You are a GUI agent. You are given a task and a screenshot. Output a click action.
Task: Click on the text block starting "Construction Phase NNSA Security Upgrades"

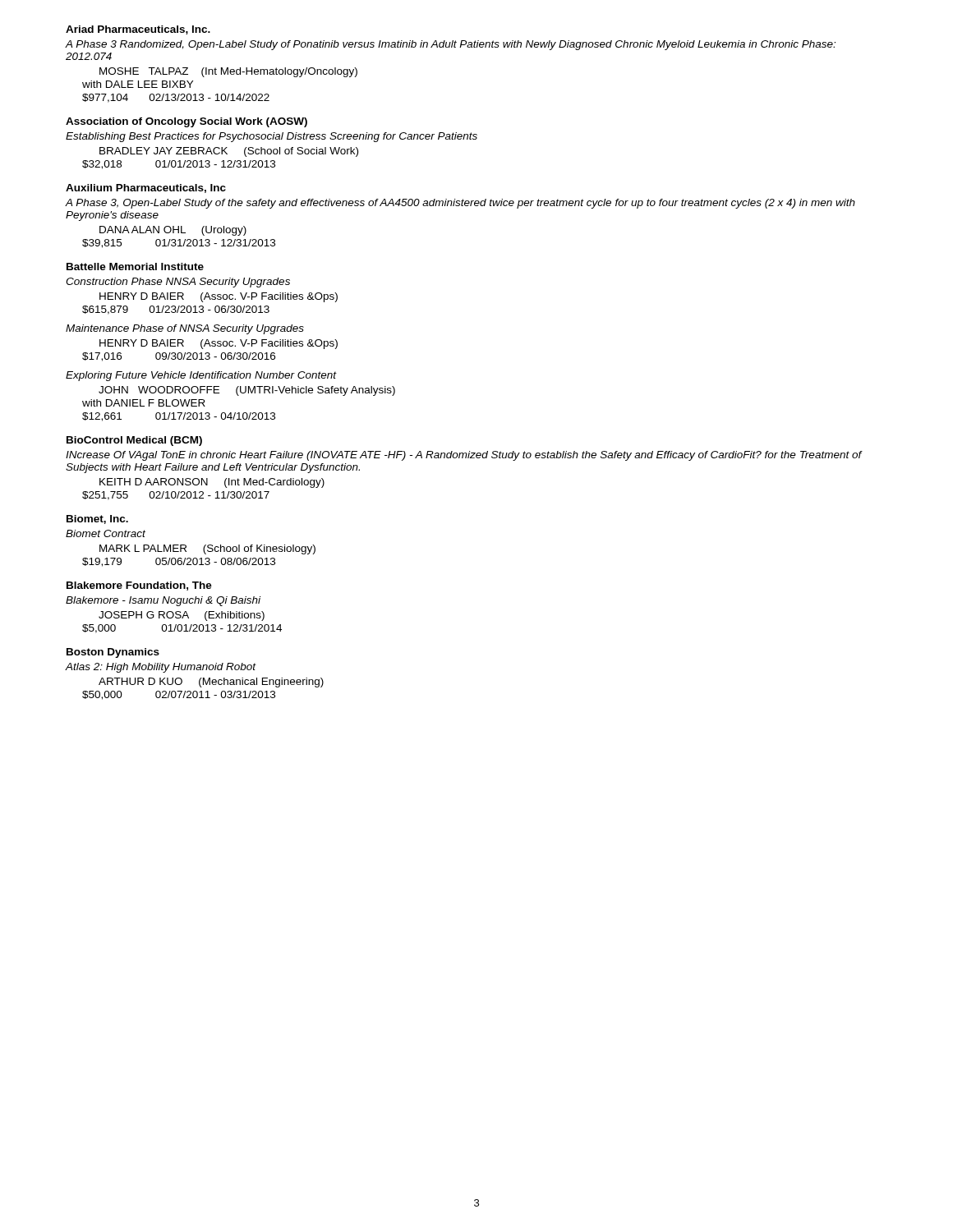pos(178,281)
